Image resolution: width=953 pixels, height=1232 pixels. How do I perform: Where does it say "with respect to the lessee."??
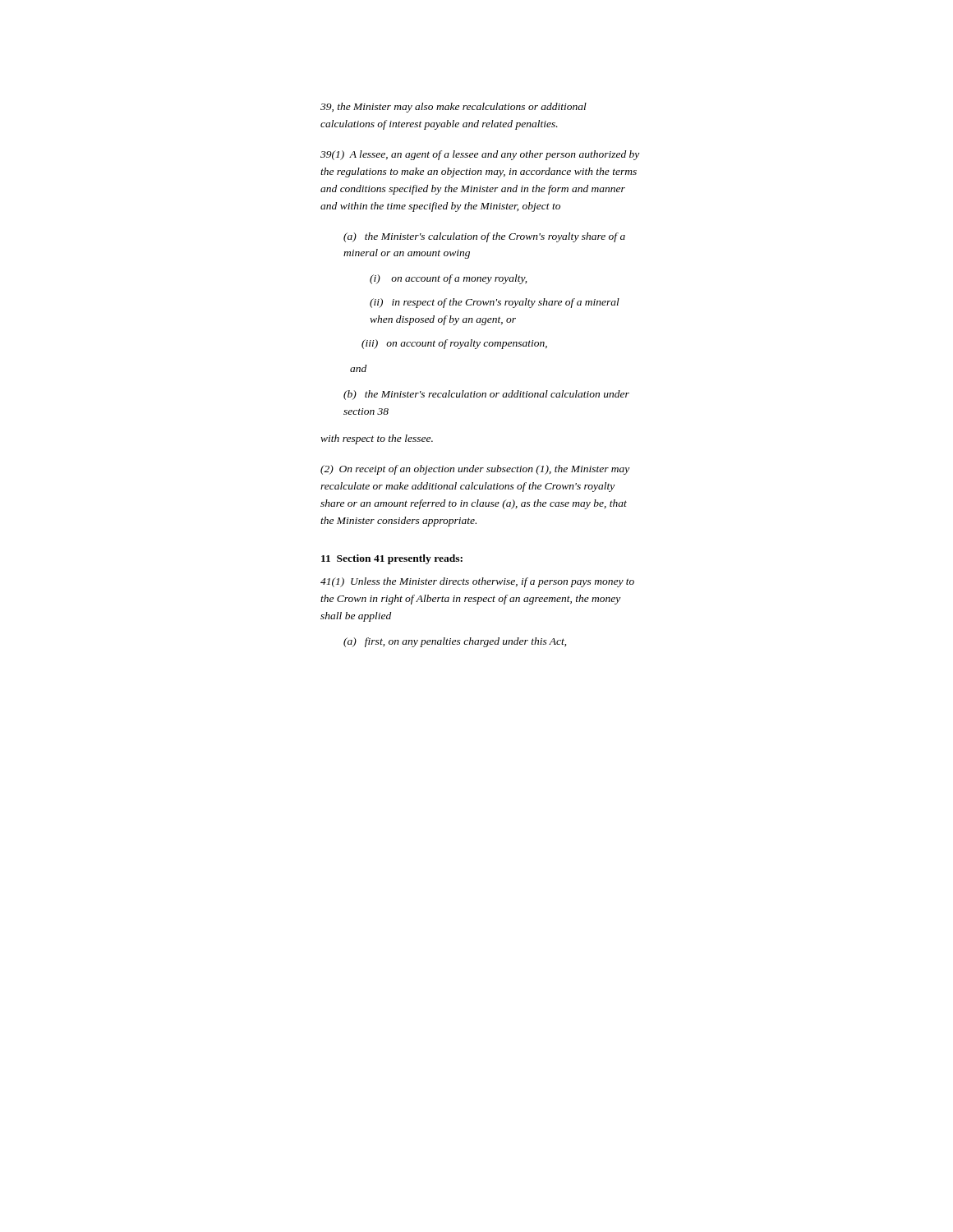tap(377, 438)
